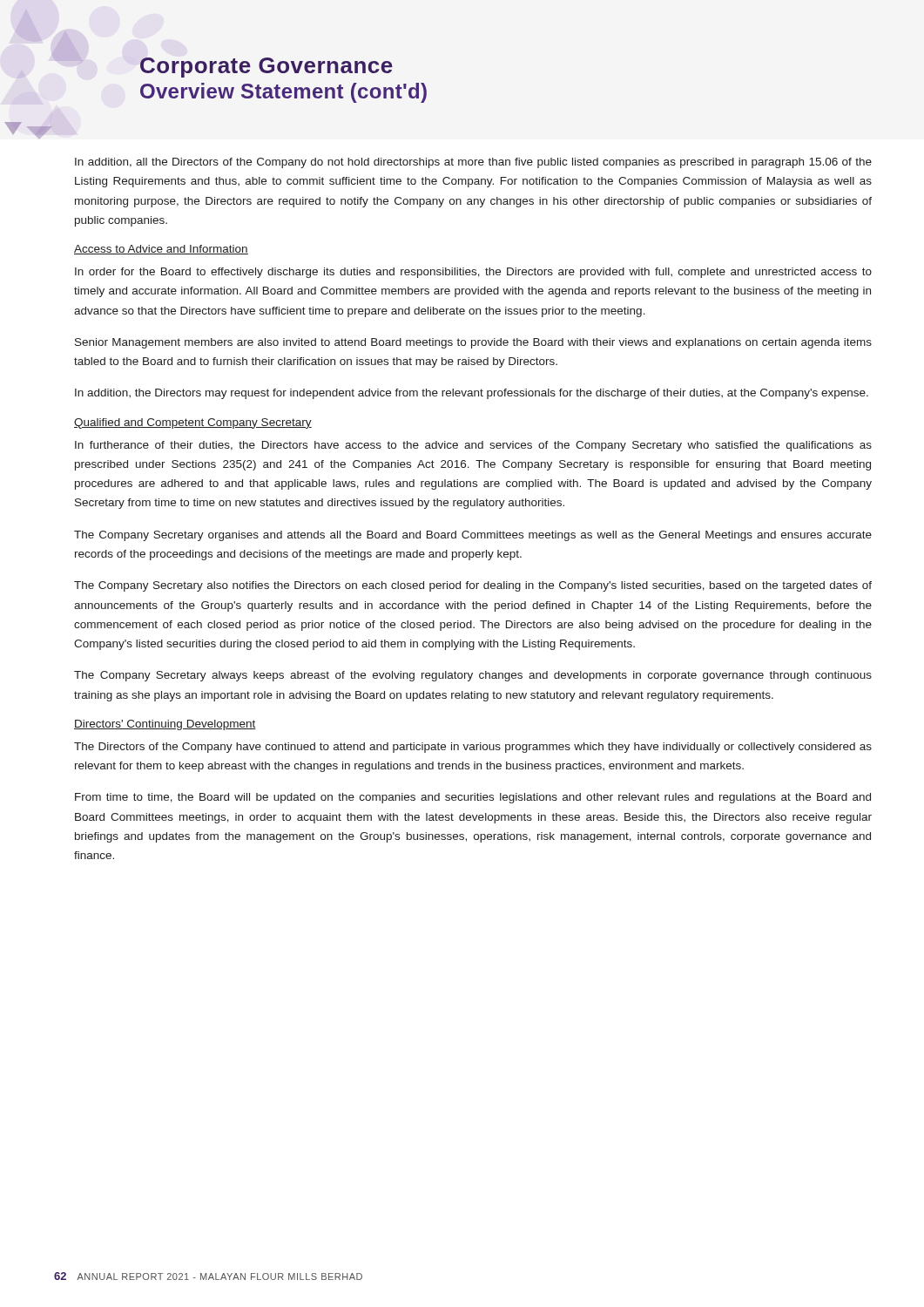Locate the text block starting "Qualified and Competent Company"
Viewport: 924px width, 1307px height.
(x=193, y=422)
